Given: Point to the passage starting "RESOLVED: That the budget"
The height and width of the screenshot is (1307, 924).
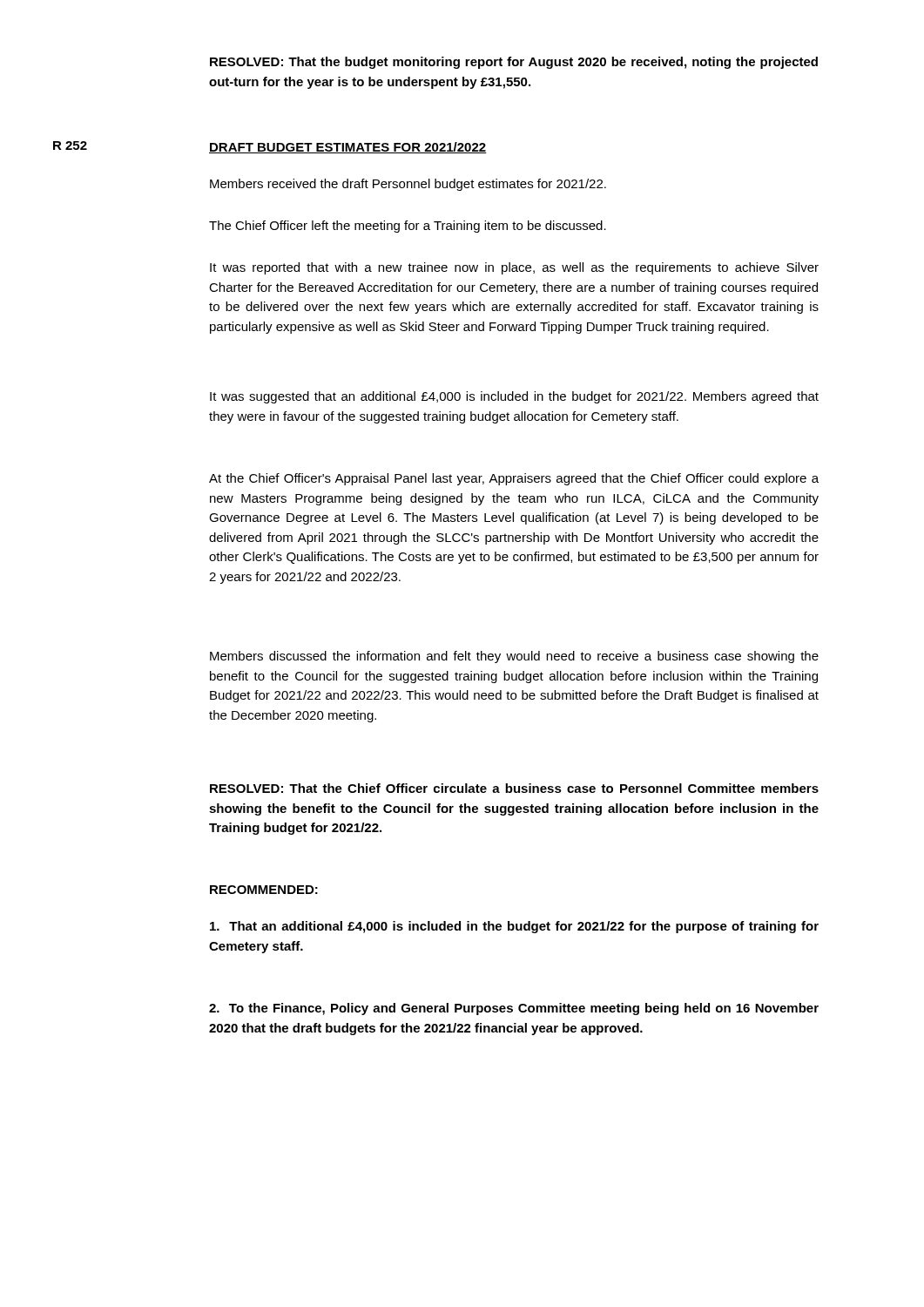Looking at the screenshot, I should [x=514, y=71].
